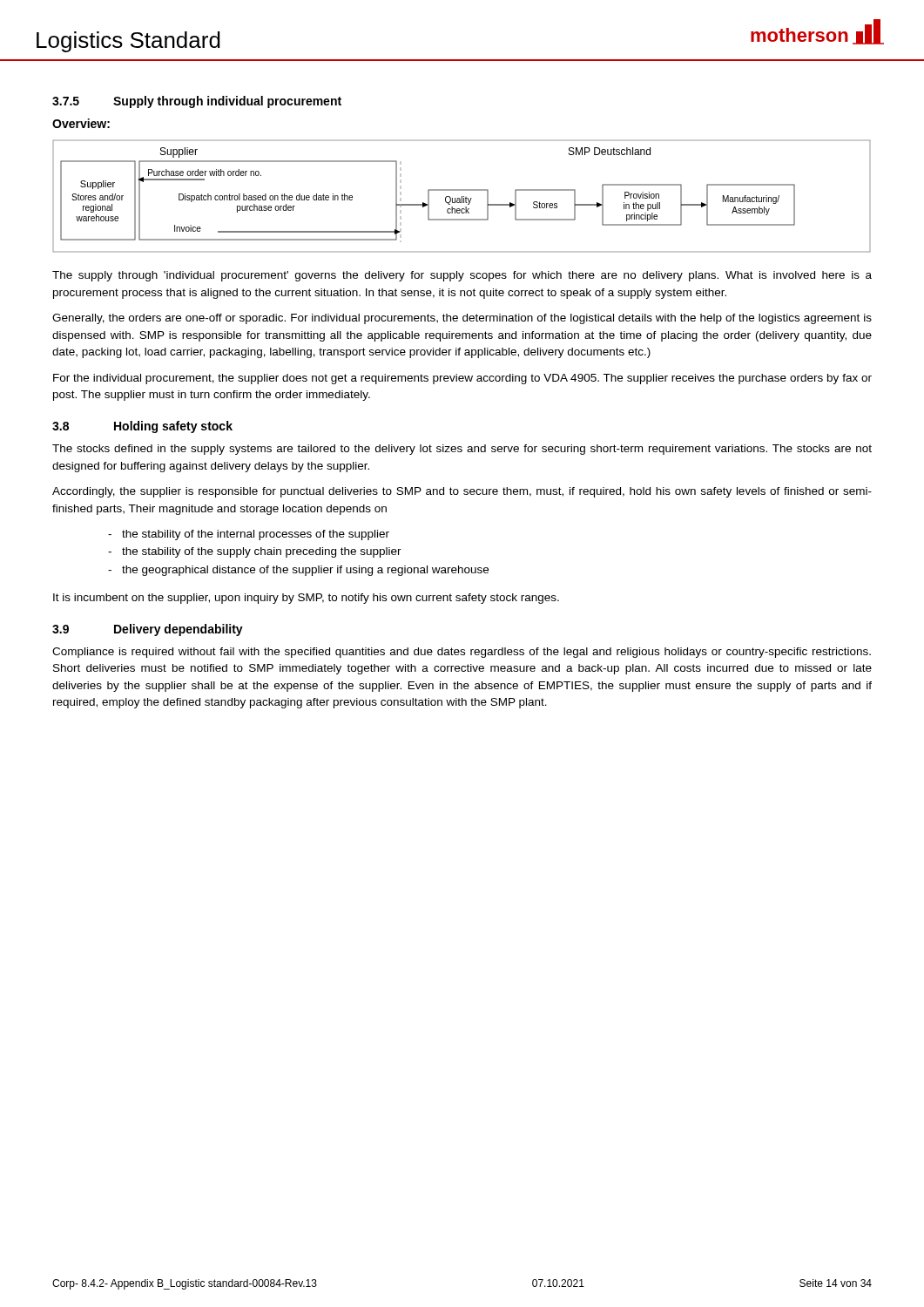Where does it say "3.7.5Supply through individual procurement"?
Image resolution: width=924 pixels, height=1307 pixels.
197,101
